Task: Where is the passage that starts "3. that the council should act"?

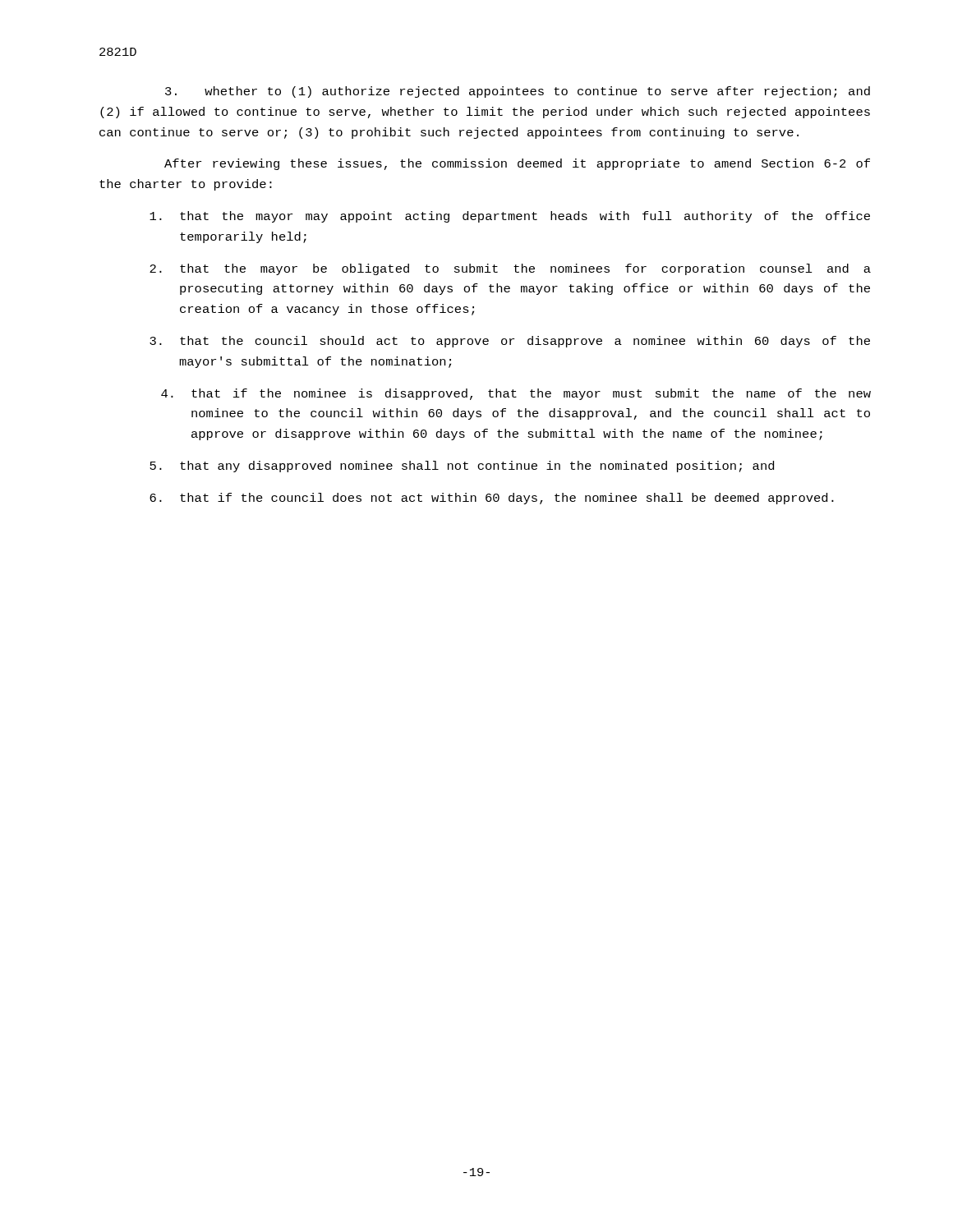Action: pos(485,352)
